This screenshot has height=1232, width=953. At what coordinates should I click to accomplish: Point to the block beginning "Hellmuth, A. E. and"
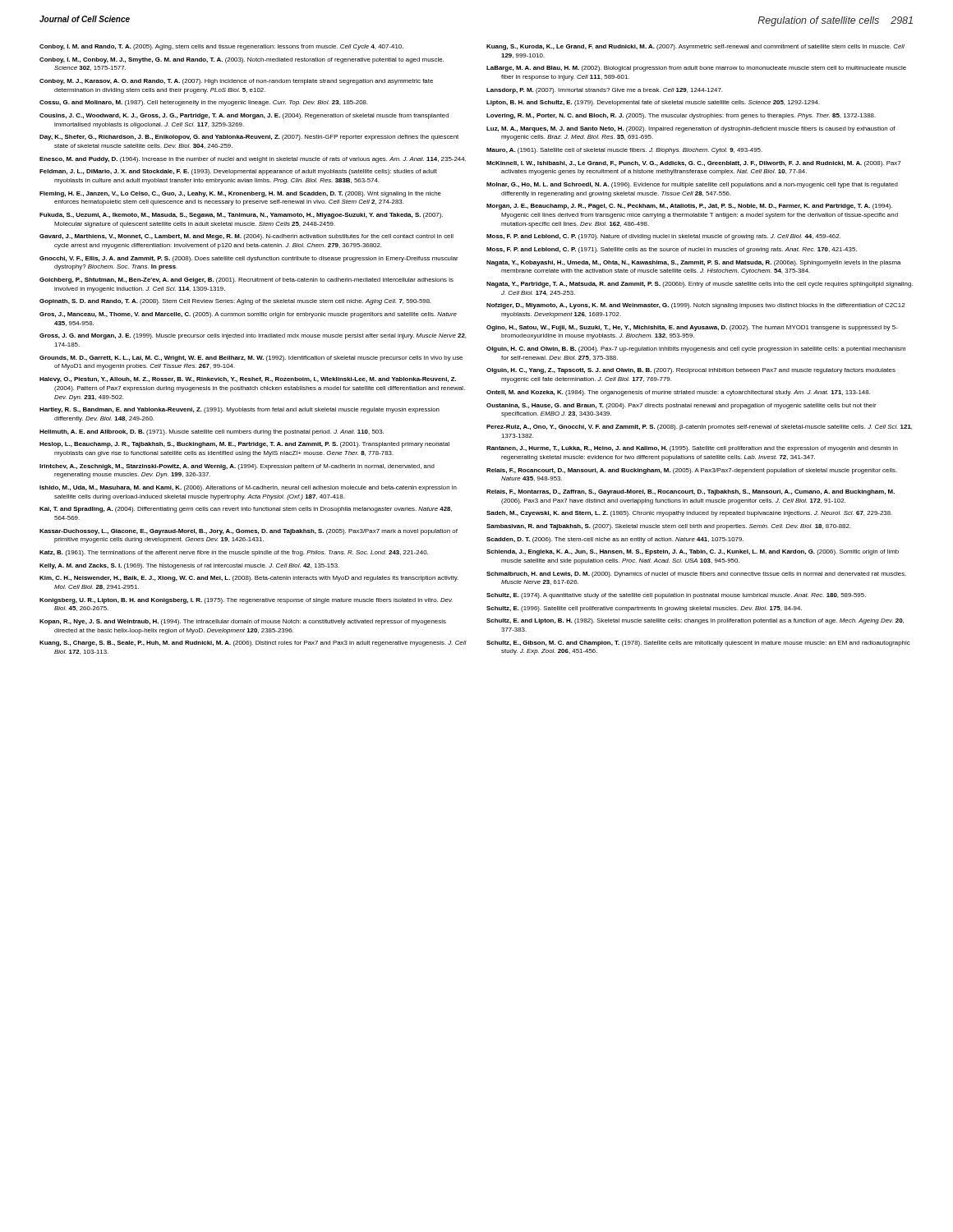pos(212,431)
